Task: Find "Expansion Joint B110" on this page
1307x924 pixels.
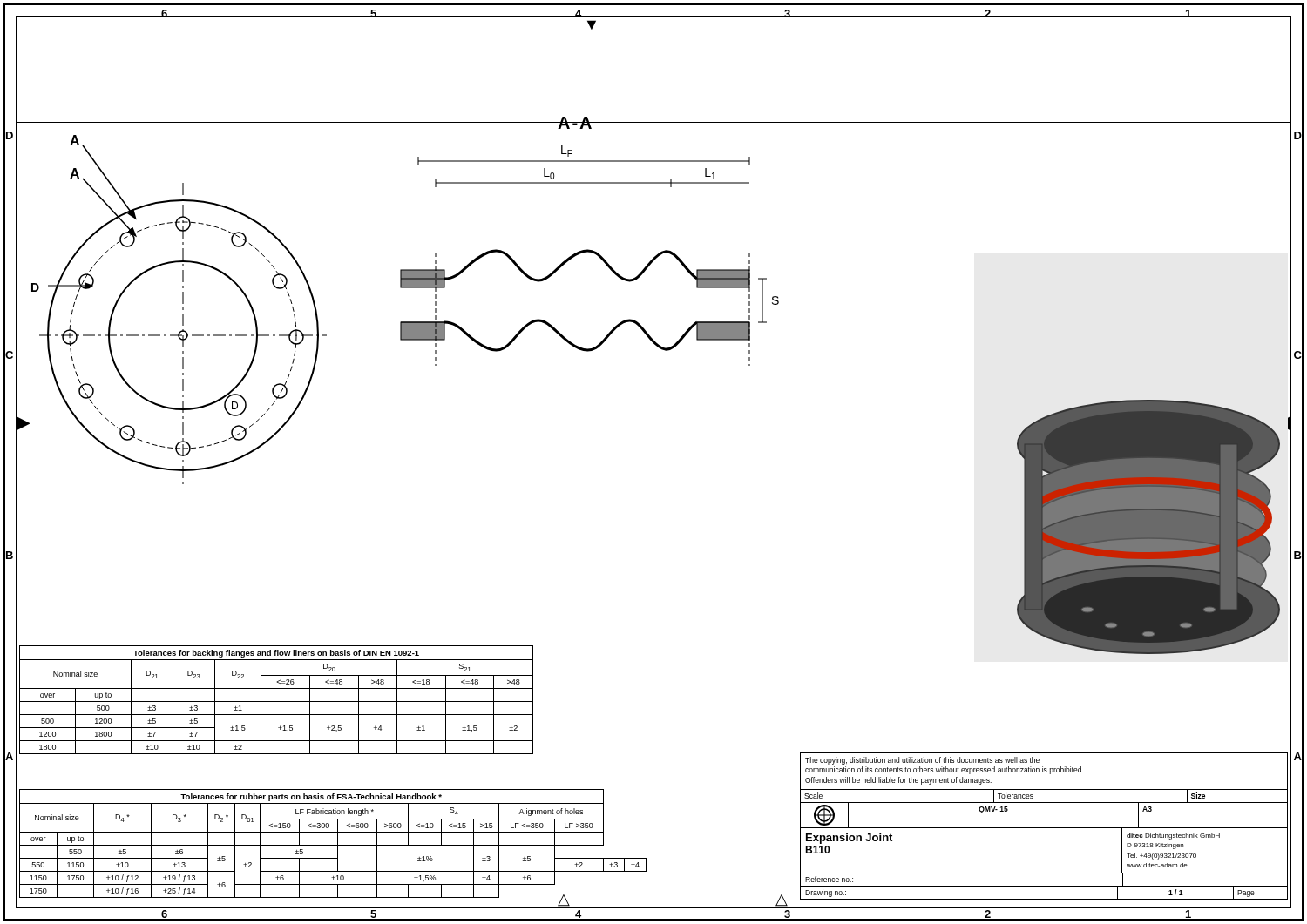Action: 849,839
